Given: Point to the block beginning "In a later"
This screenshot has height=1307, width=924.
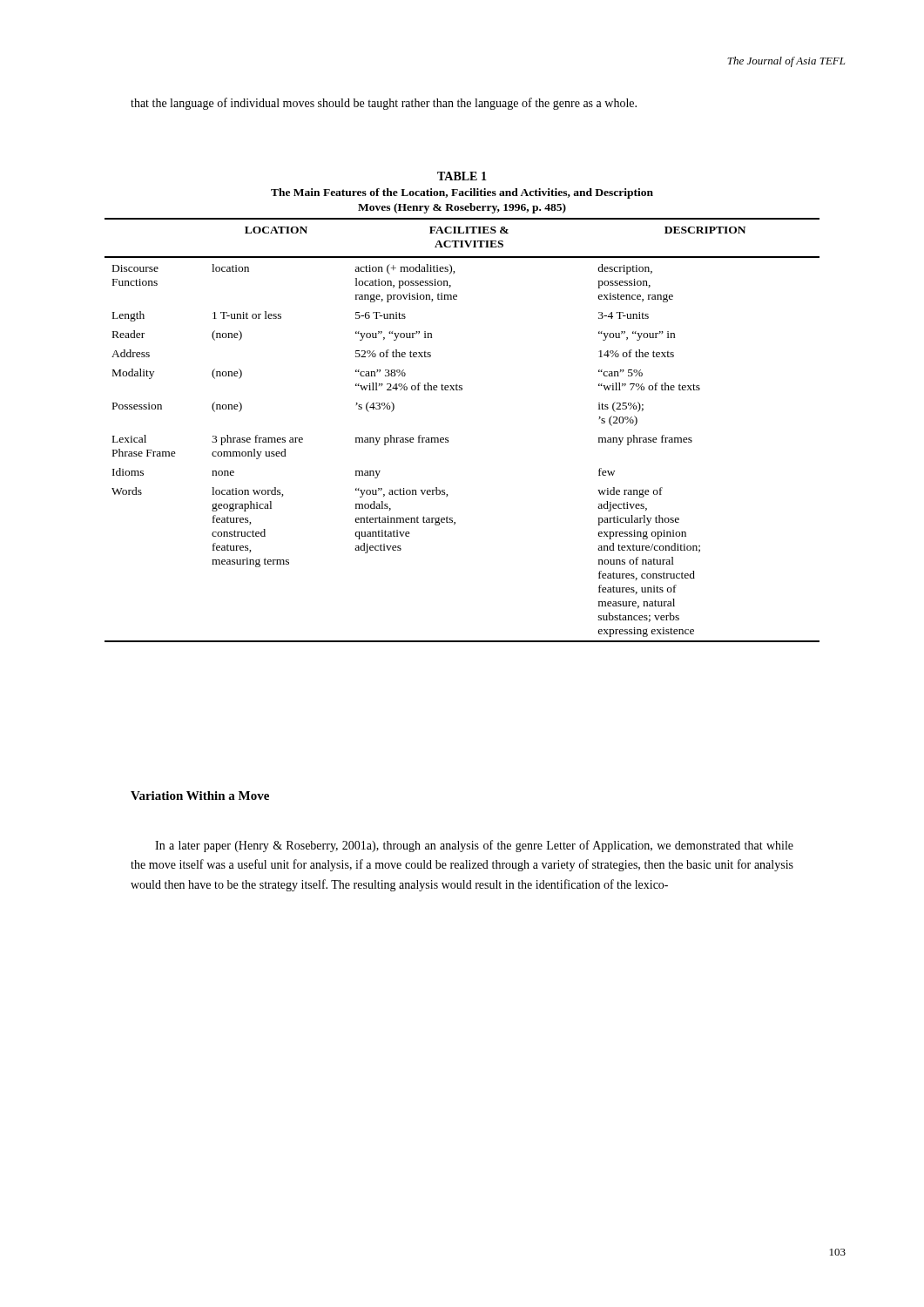Looking at the screenshot, I should coord(462,866).
